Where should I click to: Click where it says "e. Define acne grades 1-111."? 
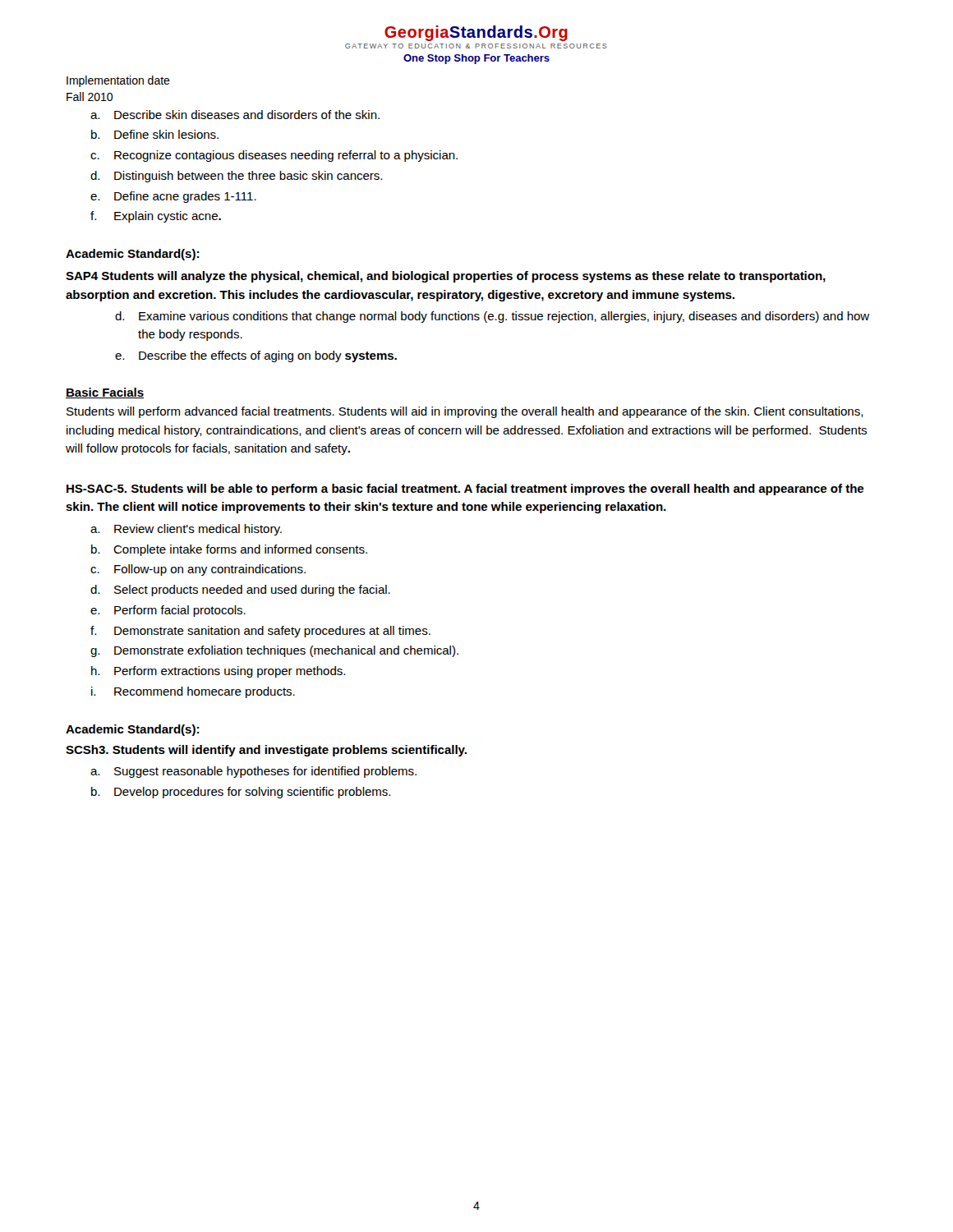click(174, 196)
